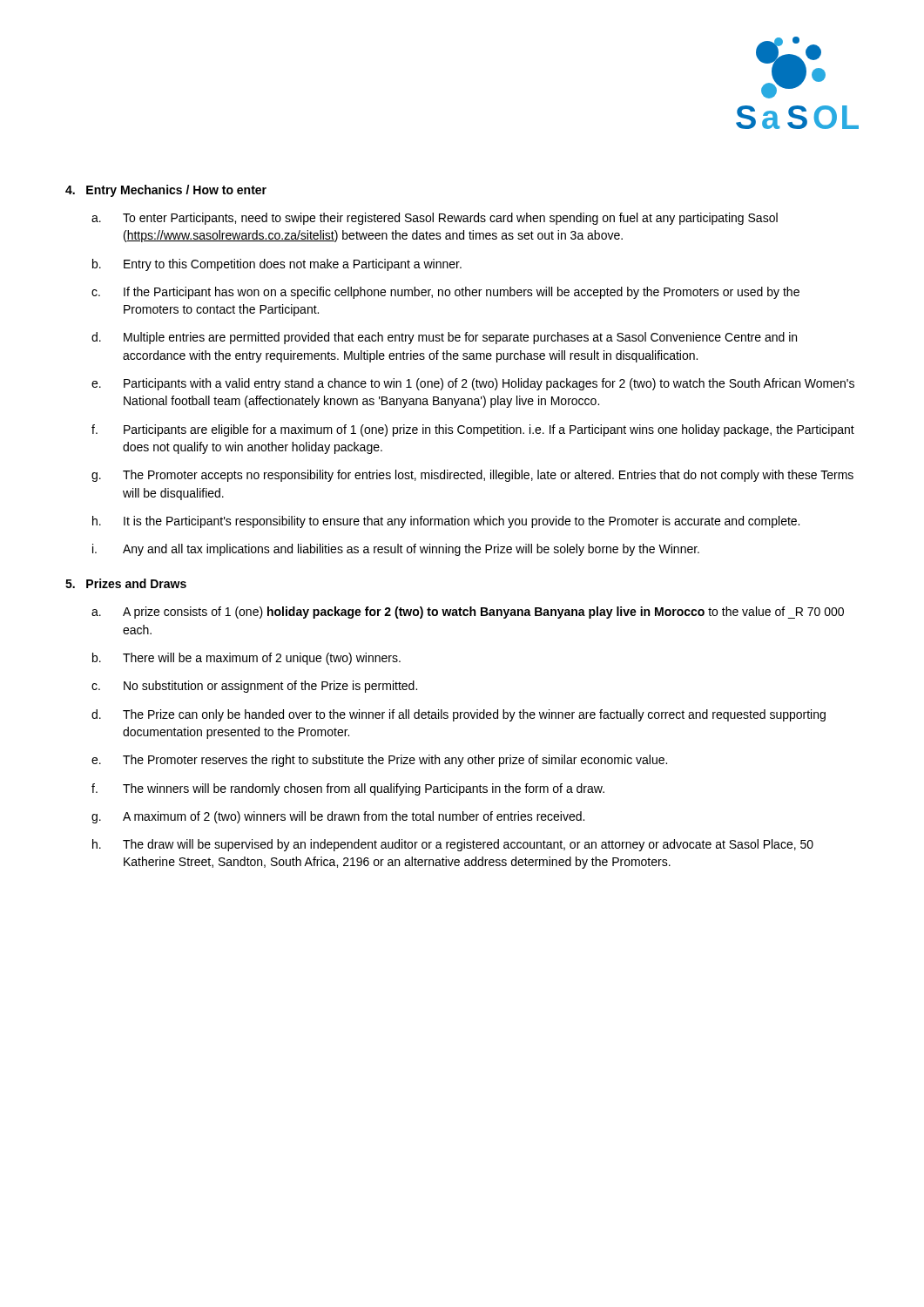Locate the list item that says "g. The Promoter accepts no responsibility for entries"
Screen dimensions: 1307x924
point(475,484)
